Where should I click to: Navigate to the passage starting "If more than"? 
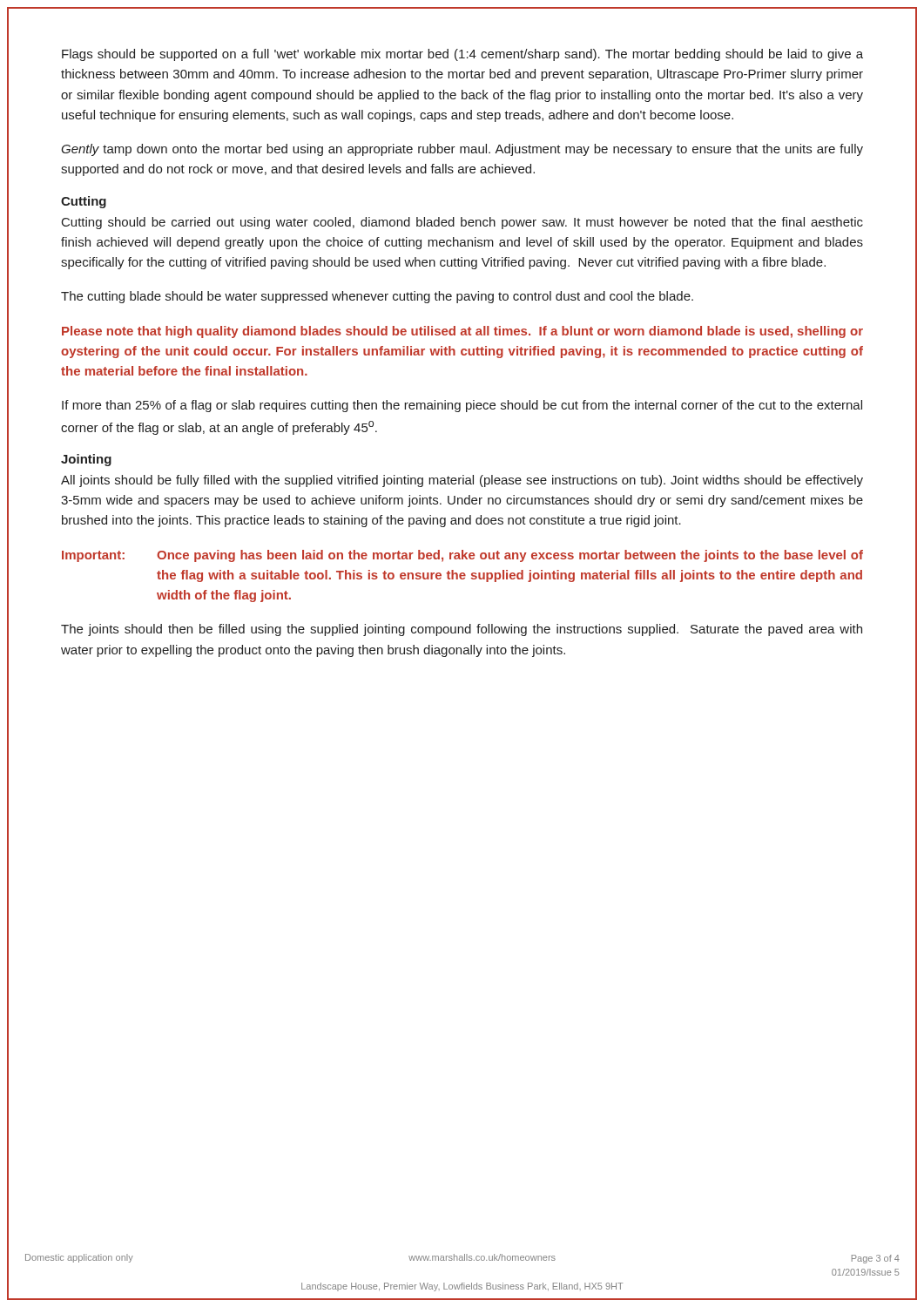pos(462,416)
